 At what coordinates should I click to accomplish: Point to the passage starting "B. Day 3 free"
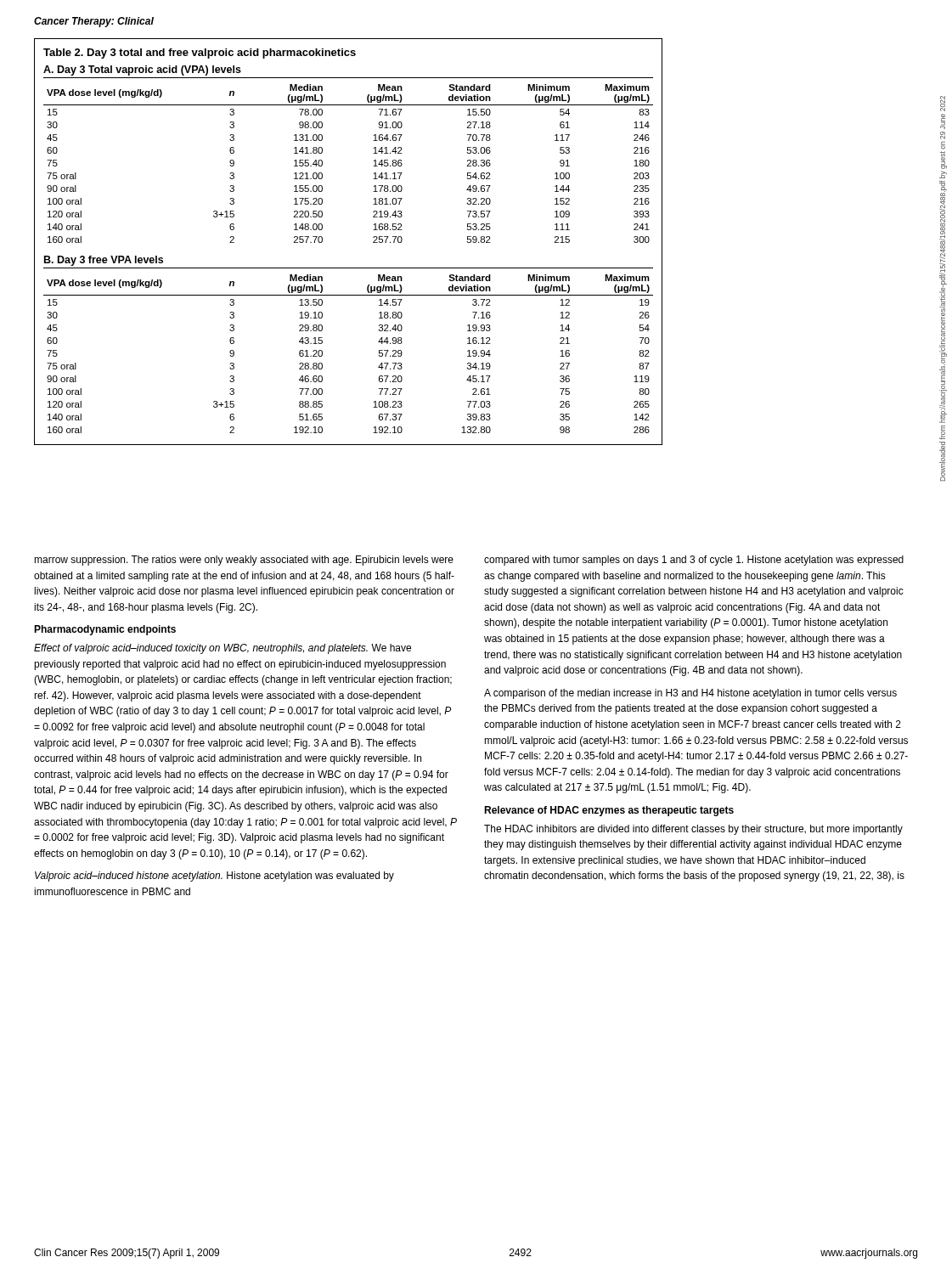pyautogui.click(x=103, y=260)
